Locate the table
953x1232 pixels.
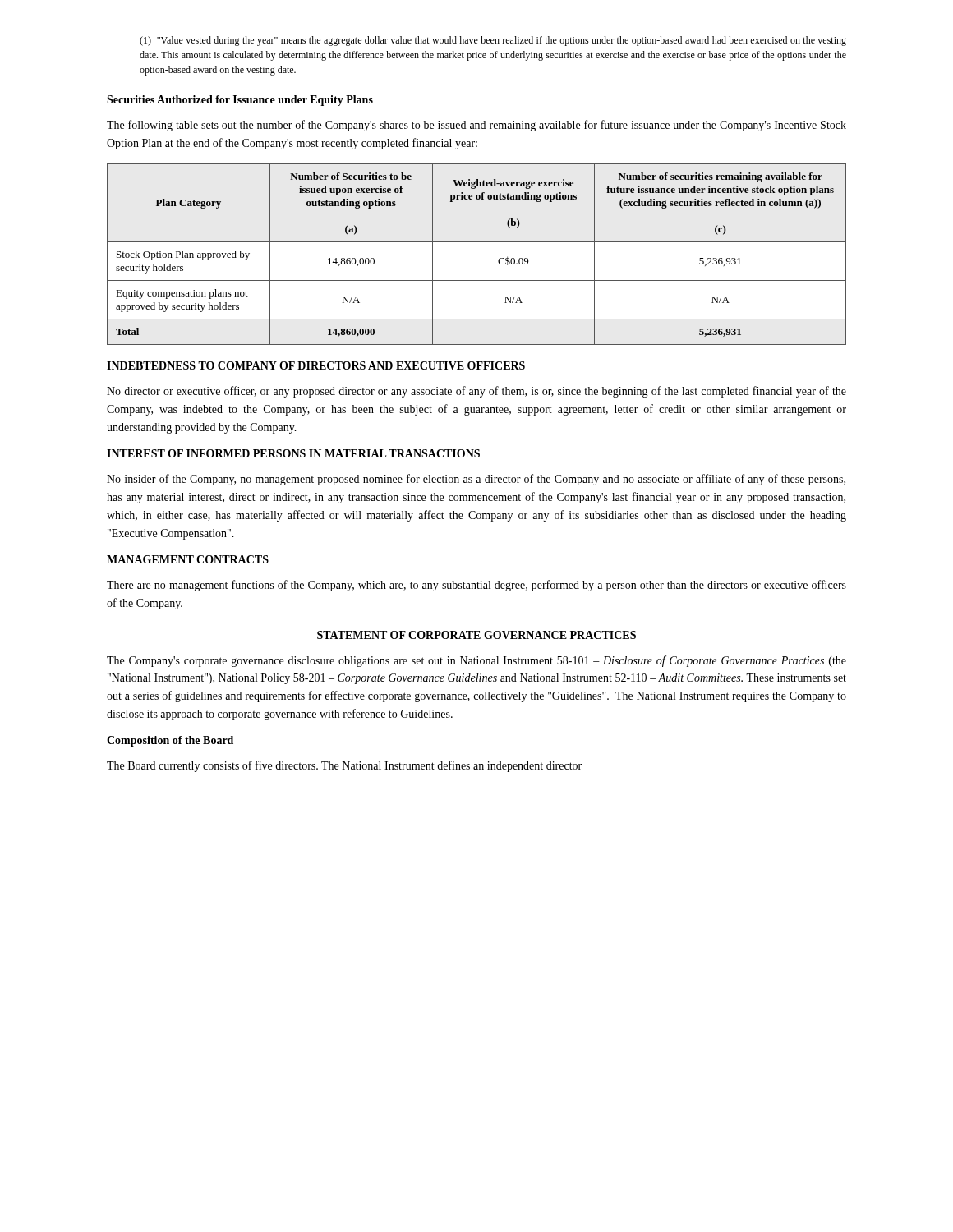click(476, 254)
